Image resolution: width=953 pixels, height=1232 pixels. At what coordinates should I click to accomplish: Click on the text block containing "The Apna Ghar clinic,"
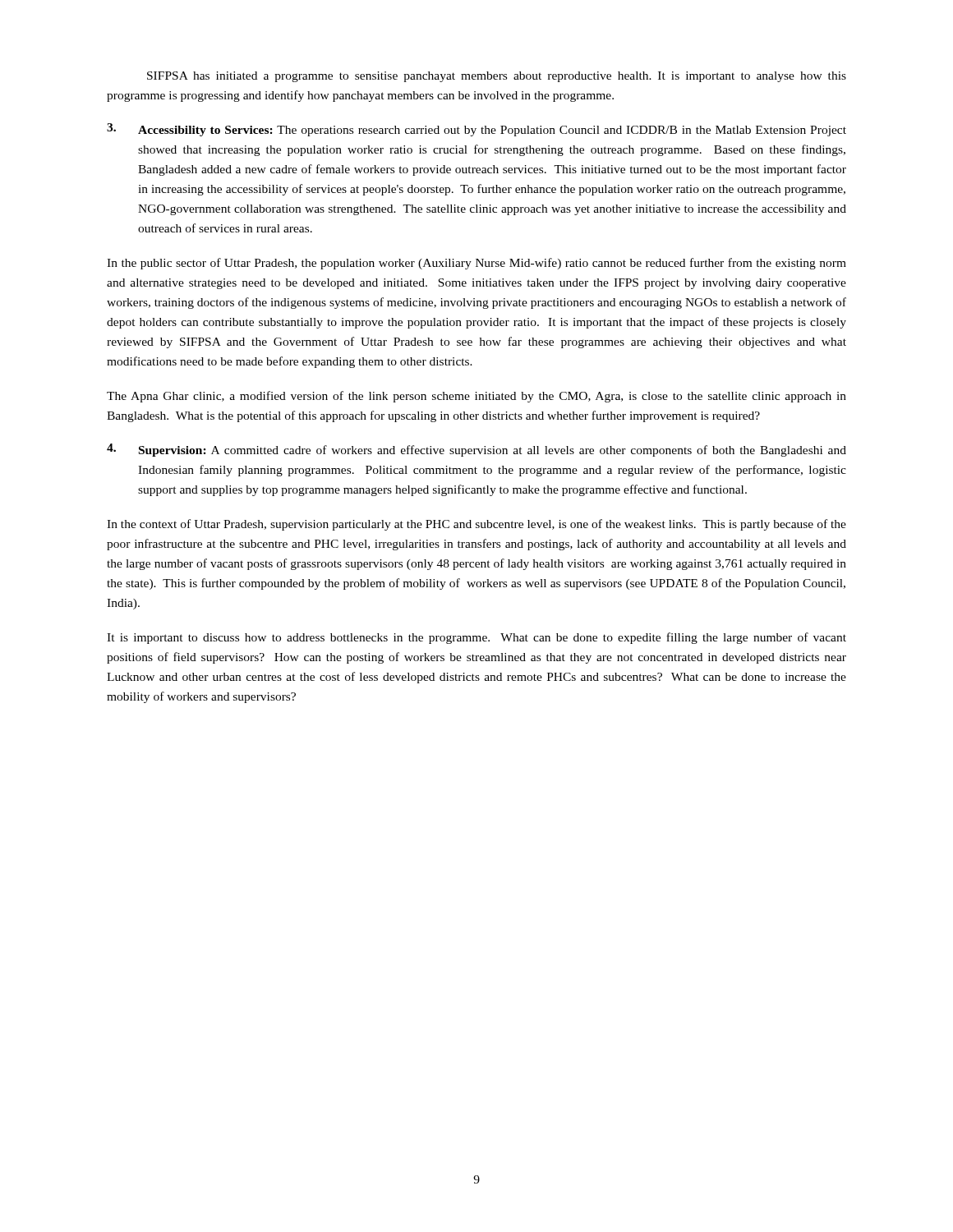476,406
